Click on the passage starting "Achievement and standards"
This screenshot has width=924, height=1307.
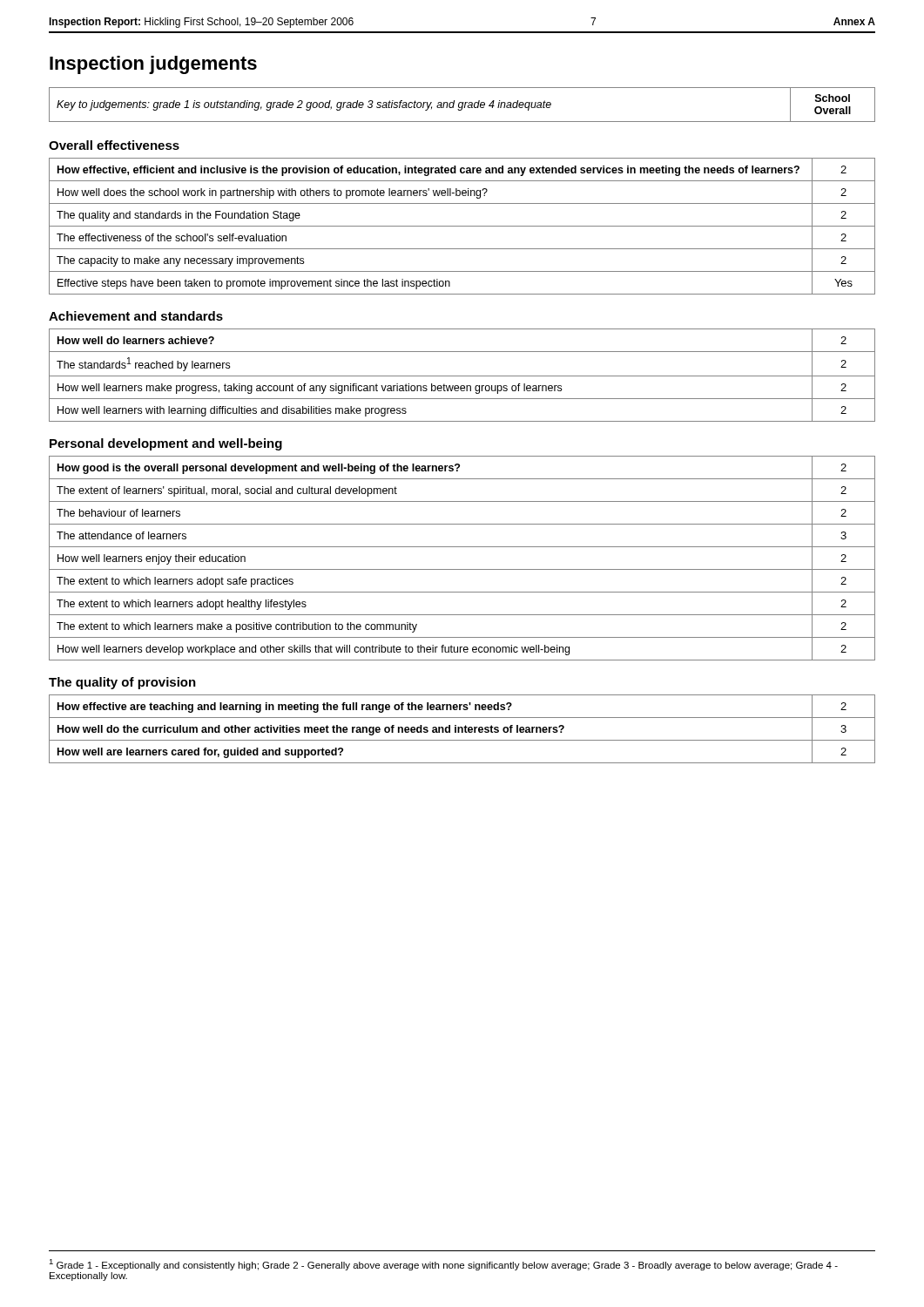tap(136, 316)
